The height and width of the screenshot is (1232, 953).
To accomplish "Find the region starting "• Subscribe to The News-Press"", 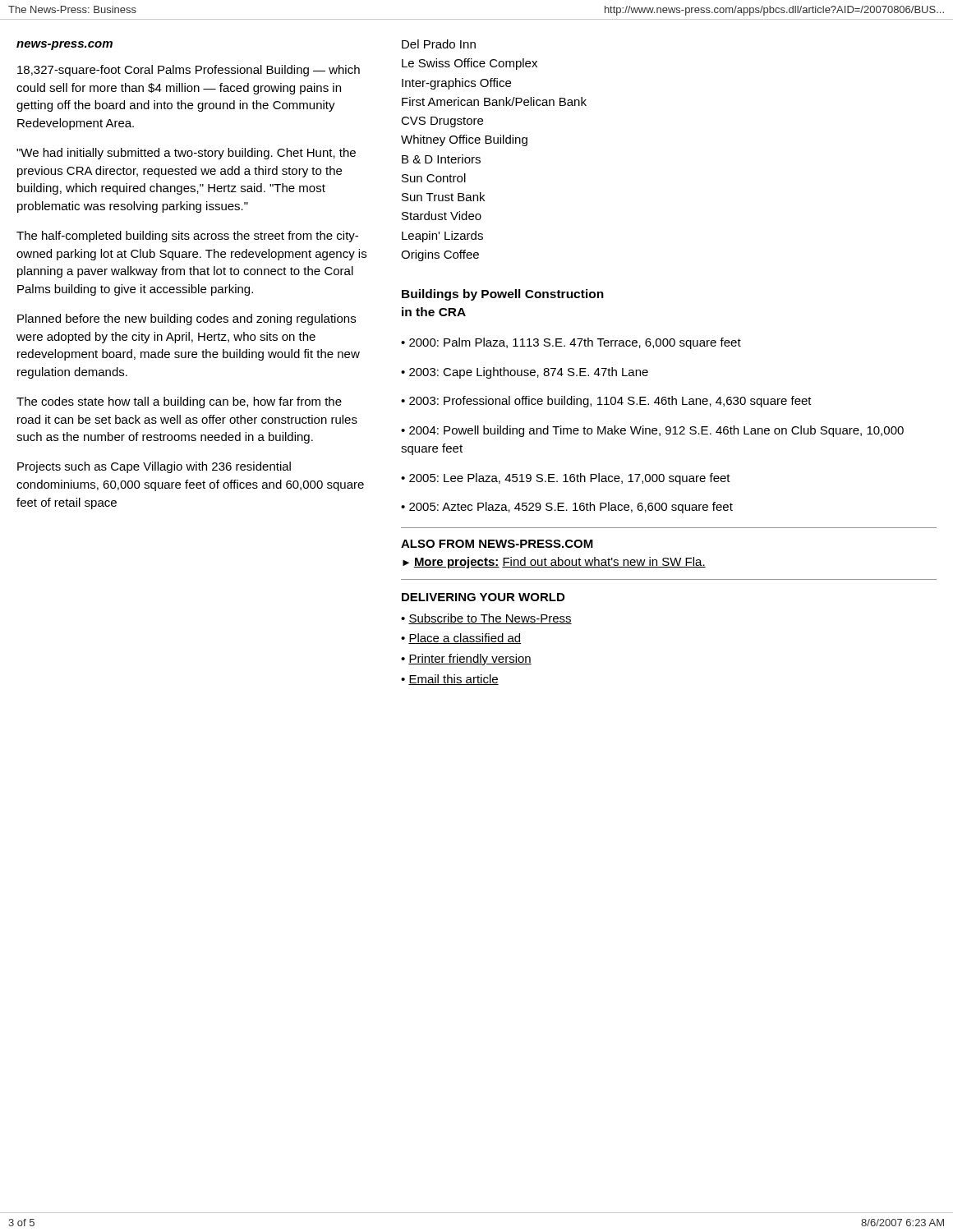I will pyautogui.click(x=486, y=618).
